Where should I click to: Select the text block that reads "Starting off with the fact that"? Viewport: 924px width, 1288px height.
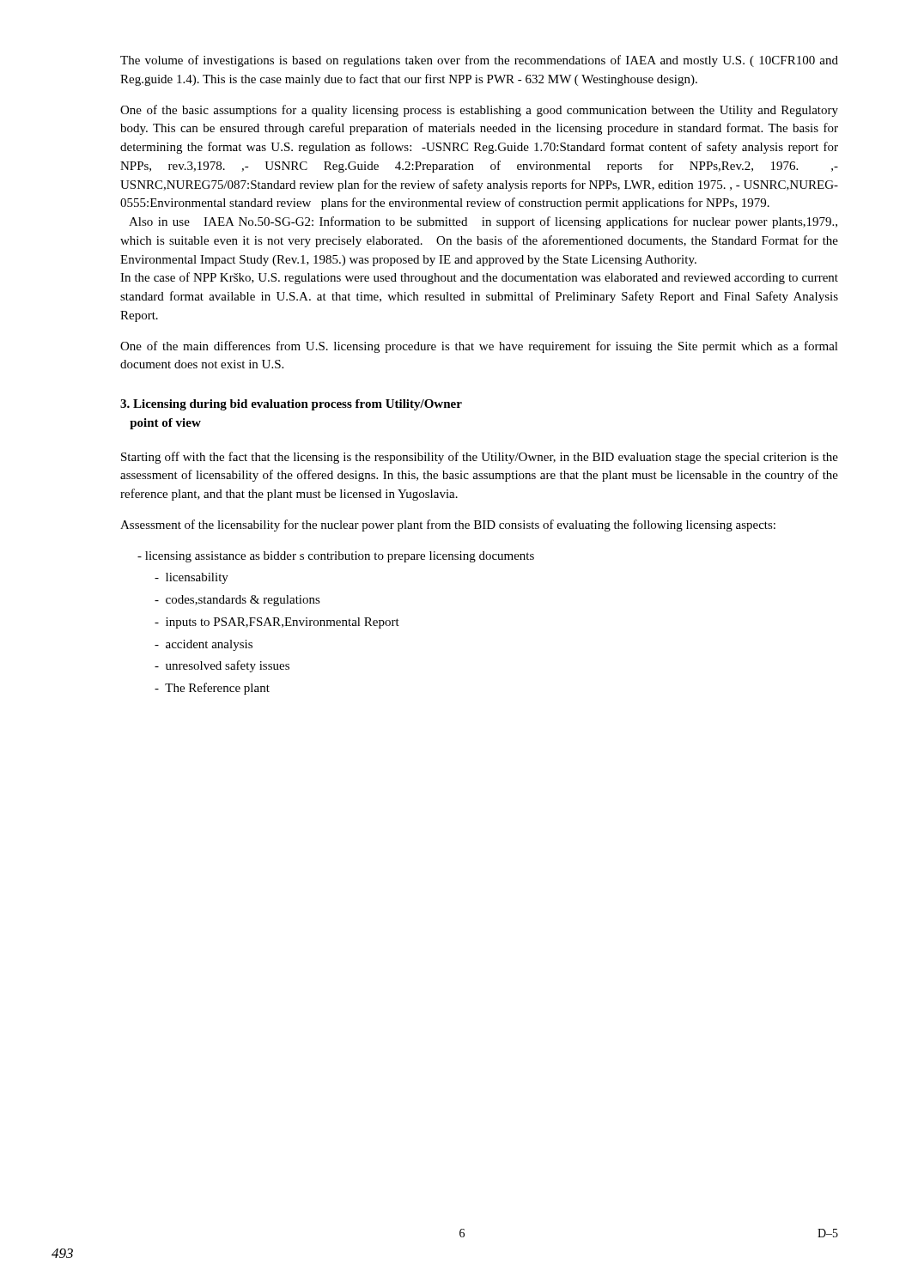(x=479, y=476)
